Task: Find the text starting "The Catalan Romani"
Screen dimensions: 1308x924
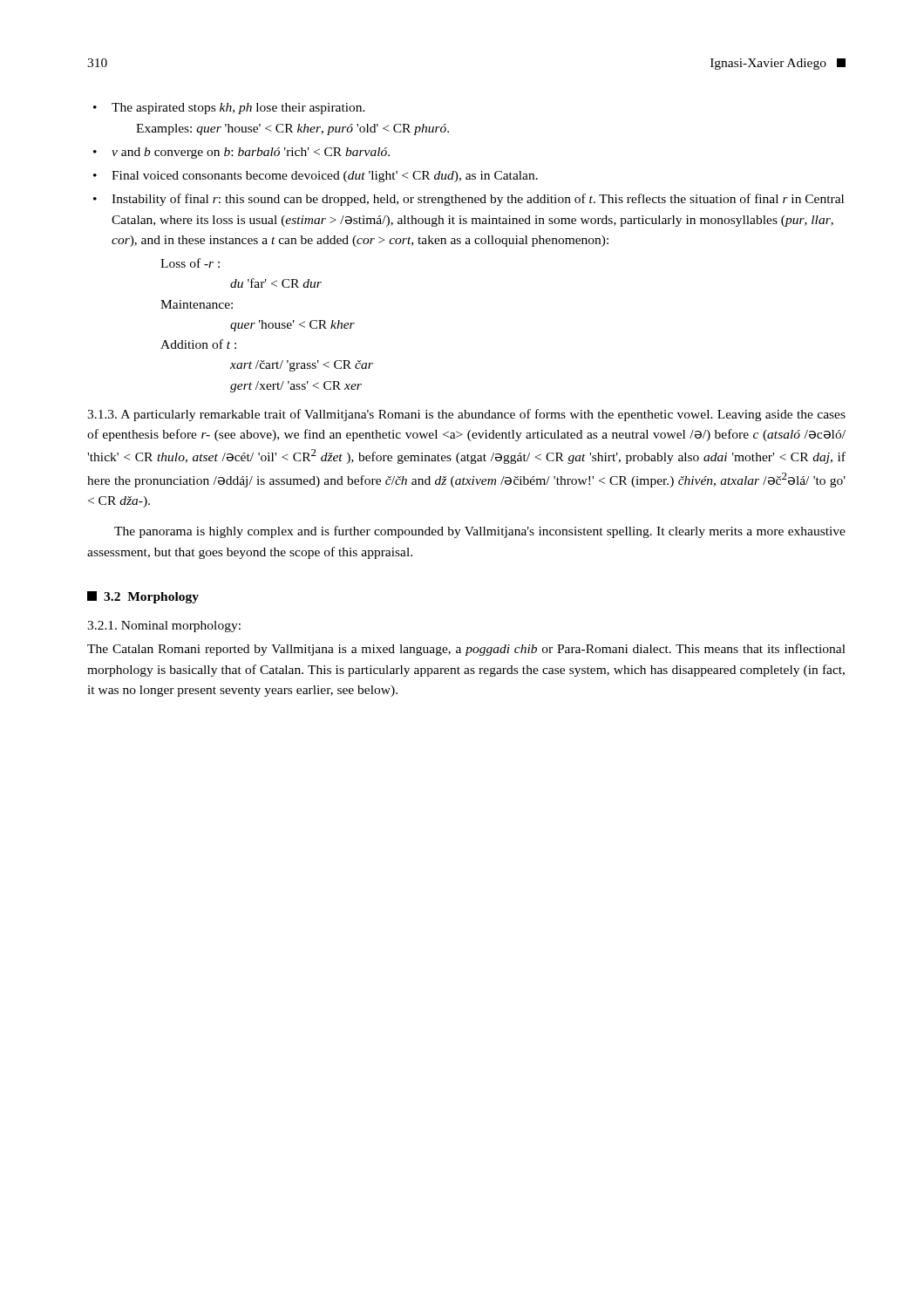Action: [x=466, y=669]
